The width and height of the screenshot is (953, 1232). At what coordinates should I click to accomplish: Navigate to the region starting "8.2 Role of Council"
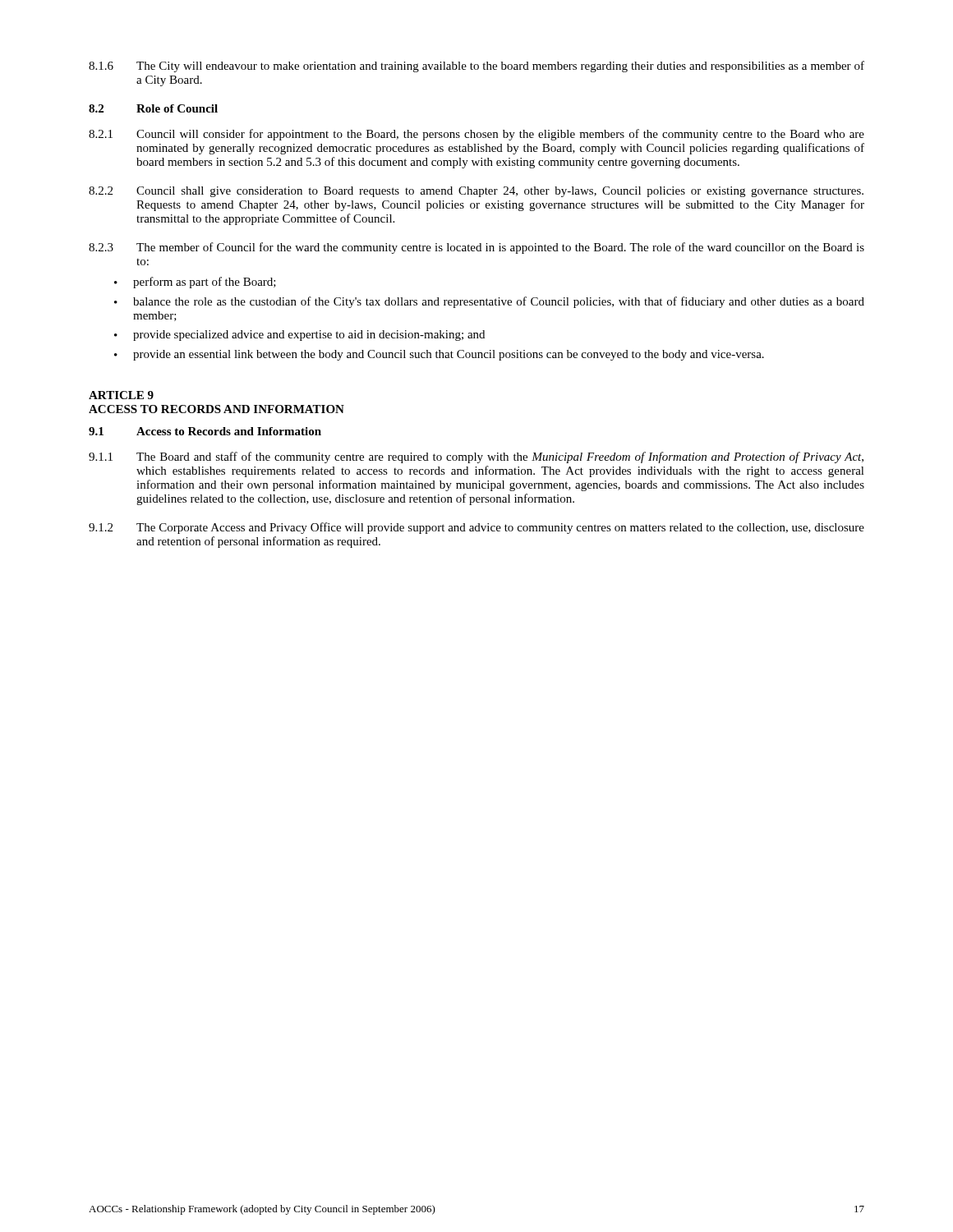coord(153,109)
